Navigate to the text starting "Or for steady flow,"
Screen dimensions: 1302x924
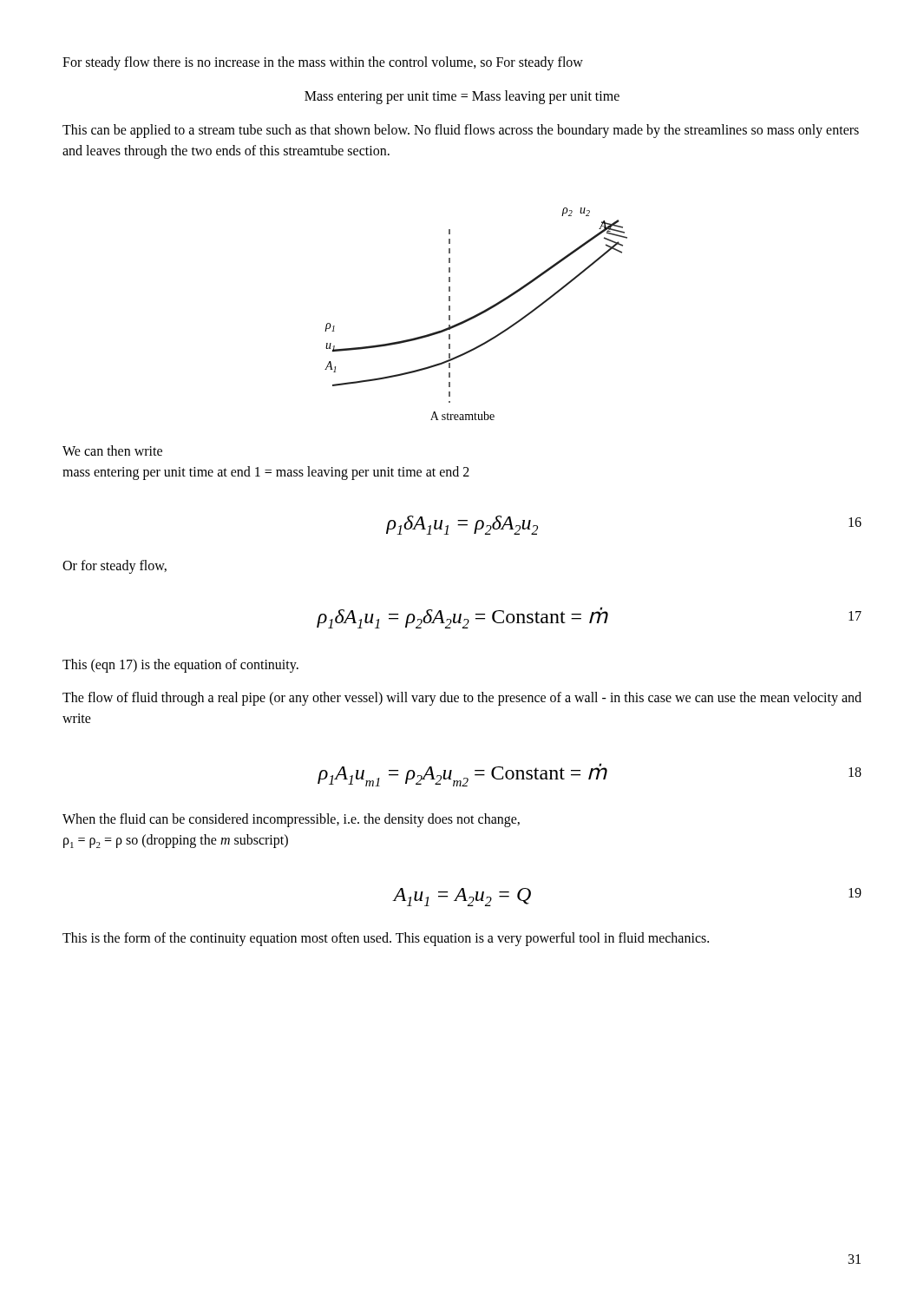pos(115,566)
